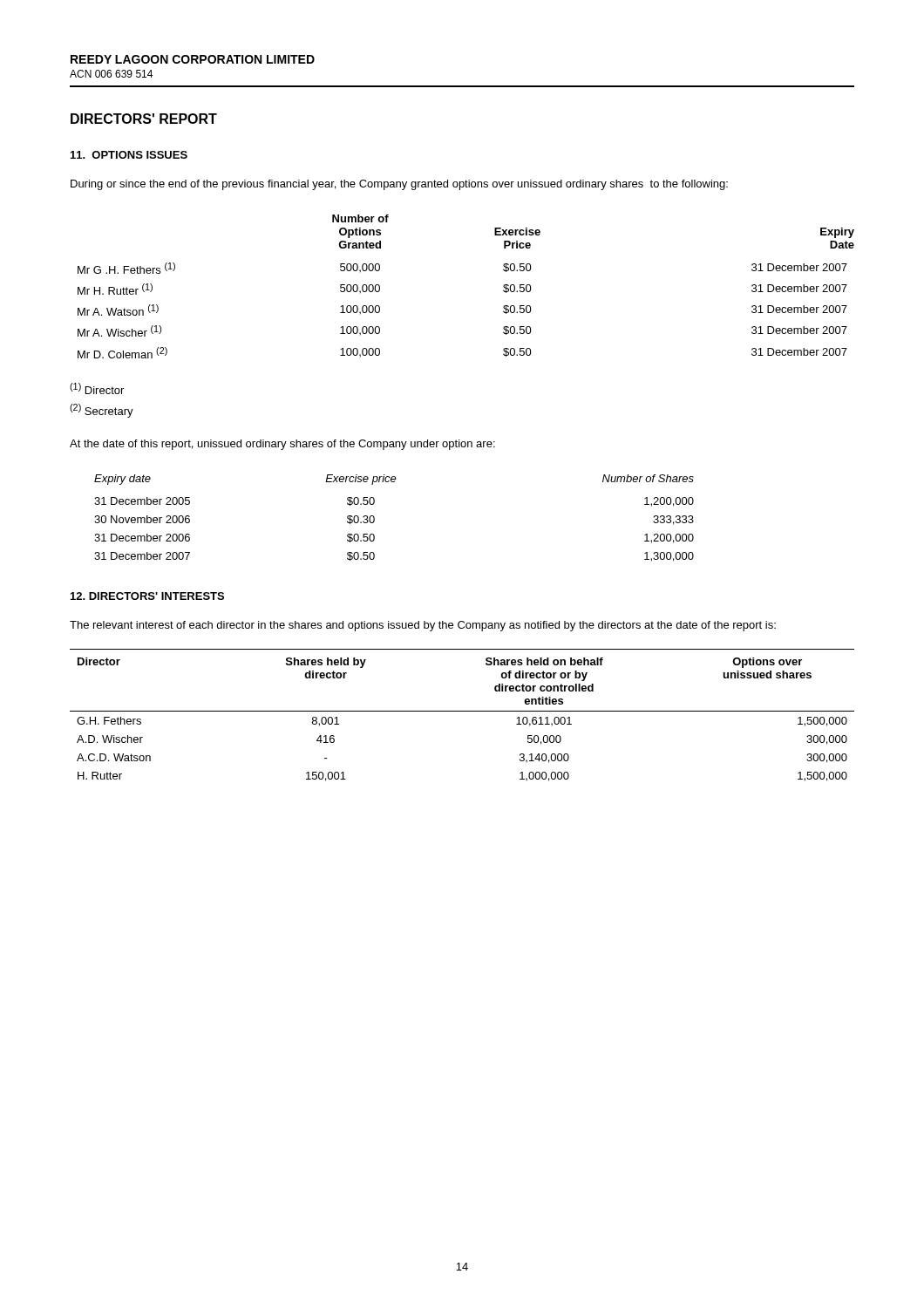The height and width of the screenshot is (1308, 924).
Task: Select the table that reads "Mr A. Watson (1)"
Action: (x=462, y=286)
